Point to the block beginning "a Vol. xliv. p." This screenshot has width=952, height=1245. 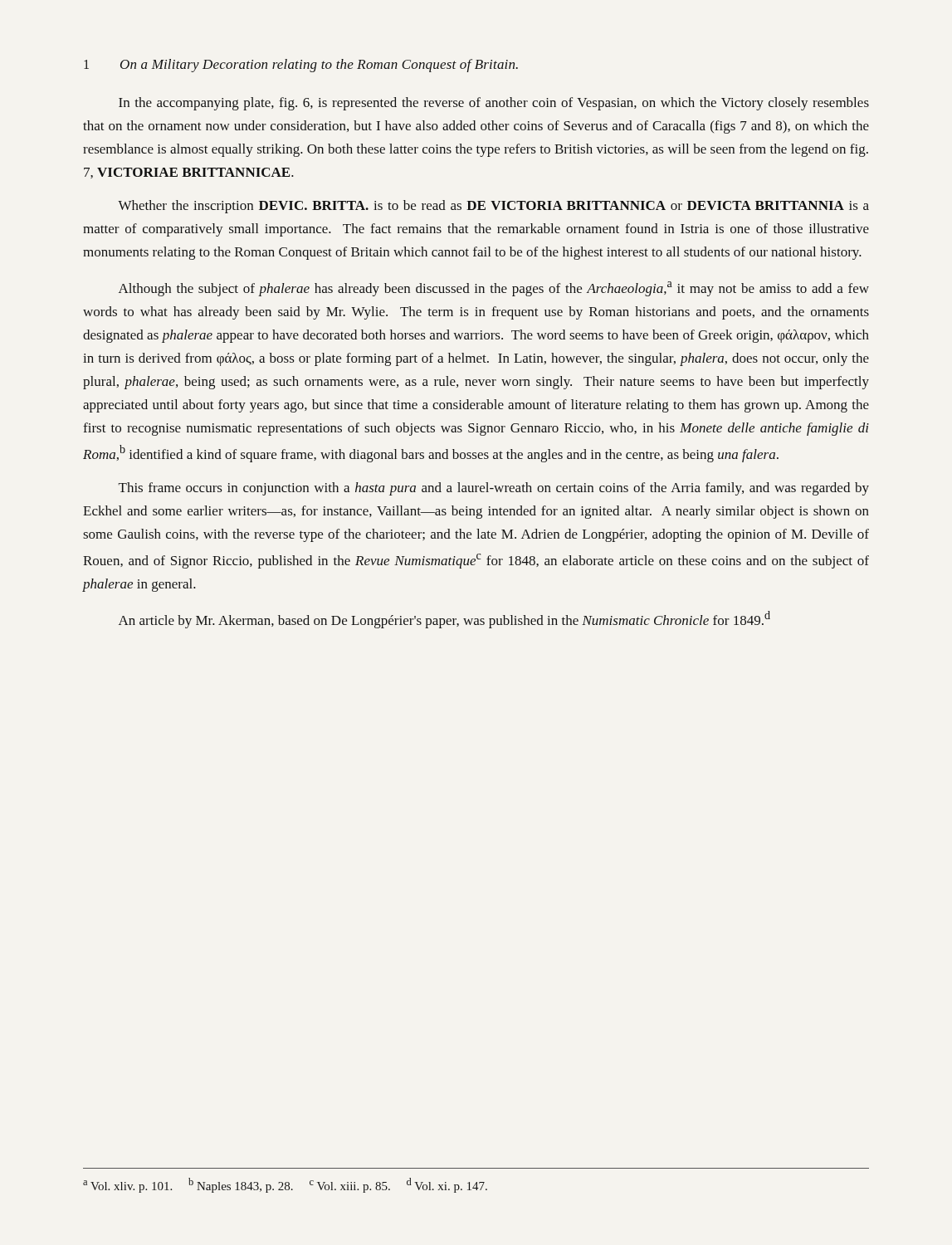tap(285, 1184)
